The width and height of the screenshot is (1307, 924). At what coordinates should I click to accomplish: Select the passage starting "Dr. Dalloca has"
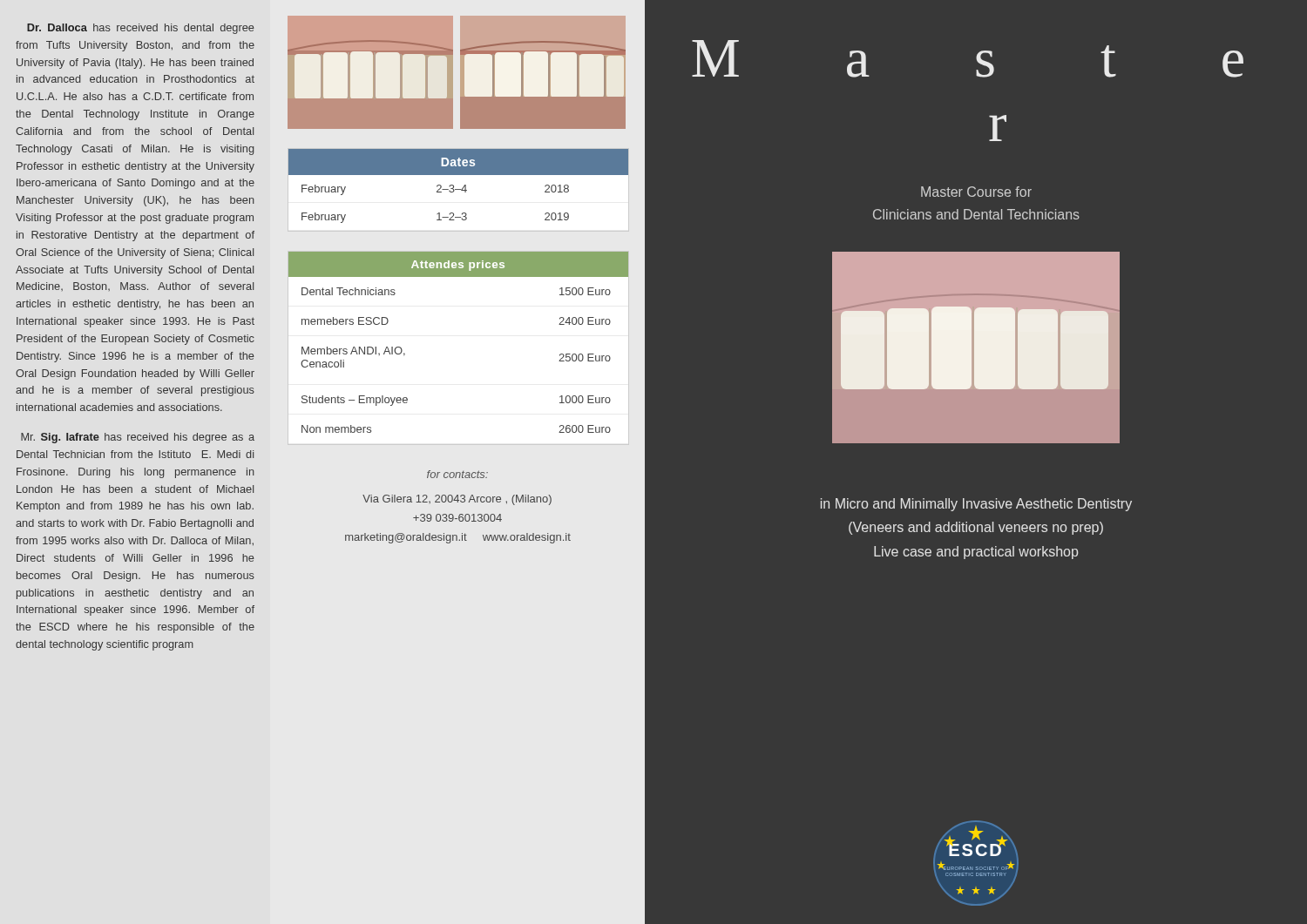coord(135,218)
